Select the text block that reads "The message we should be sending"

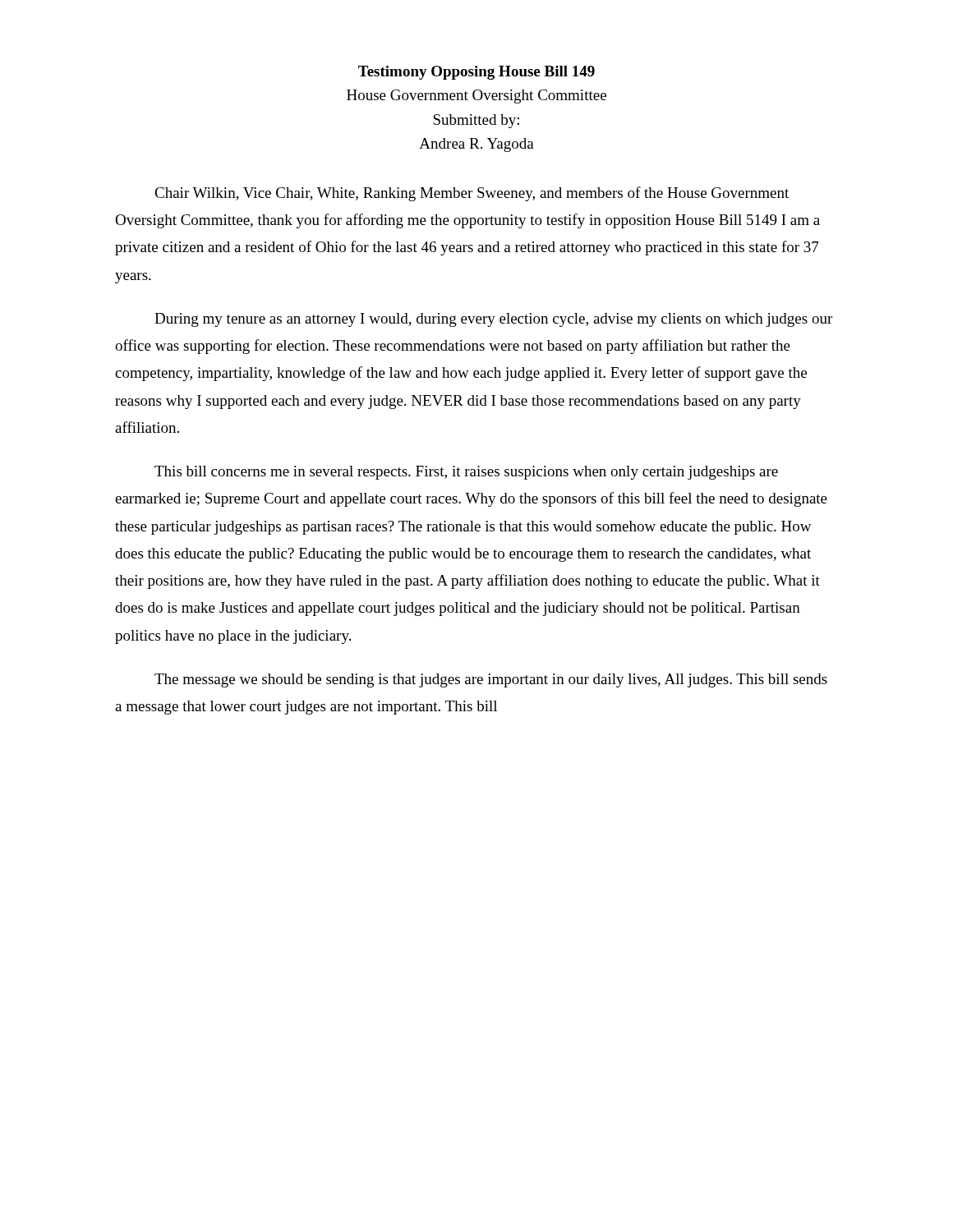[x=471, y=692]
